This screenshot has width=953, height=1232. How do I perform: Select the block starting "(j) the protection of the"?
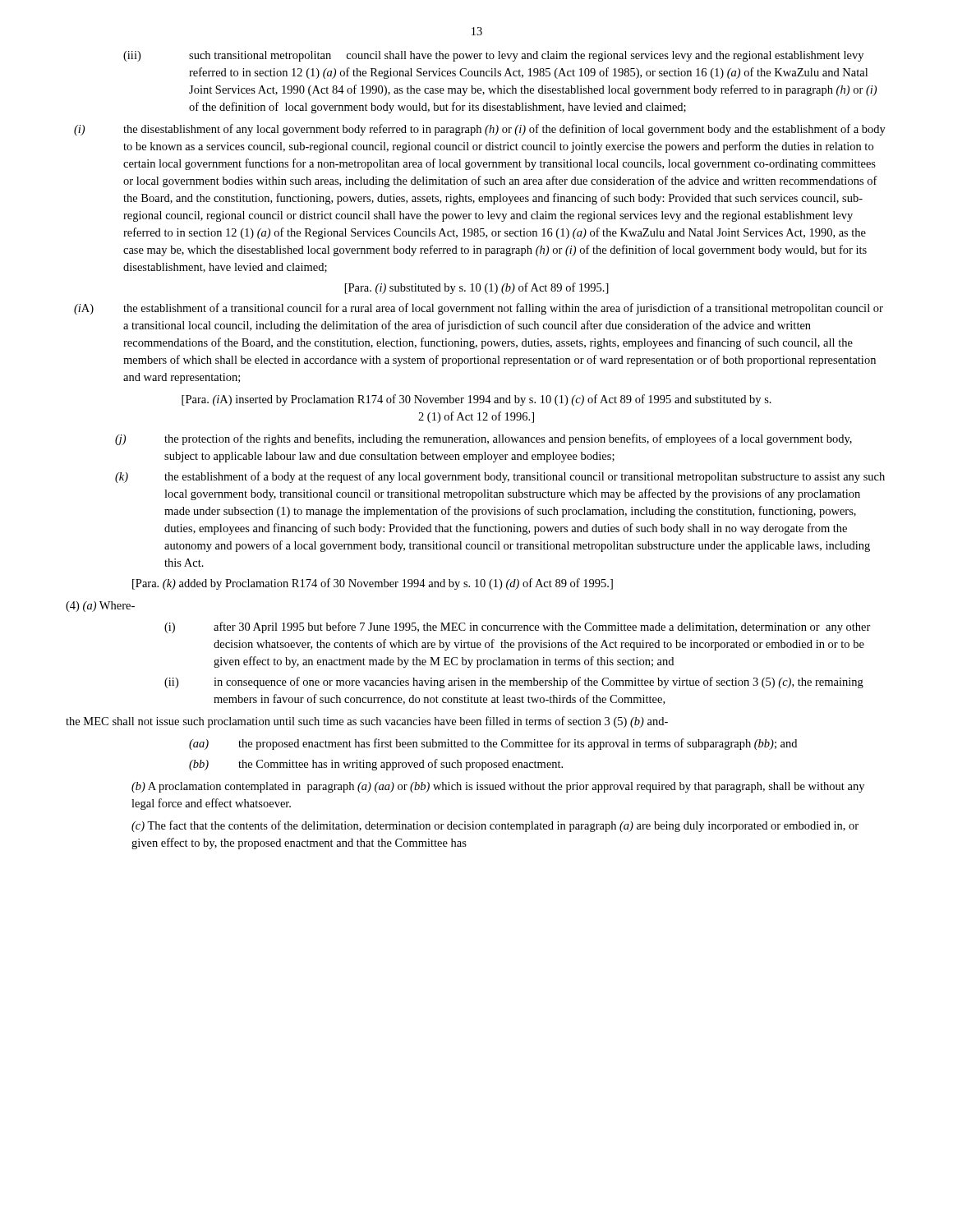[501, 448]
